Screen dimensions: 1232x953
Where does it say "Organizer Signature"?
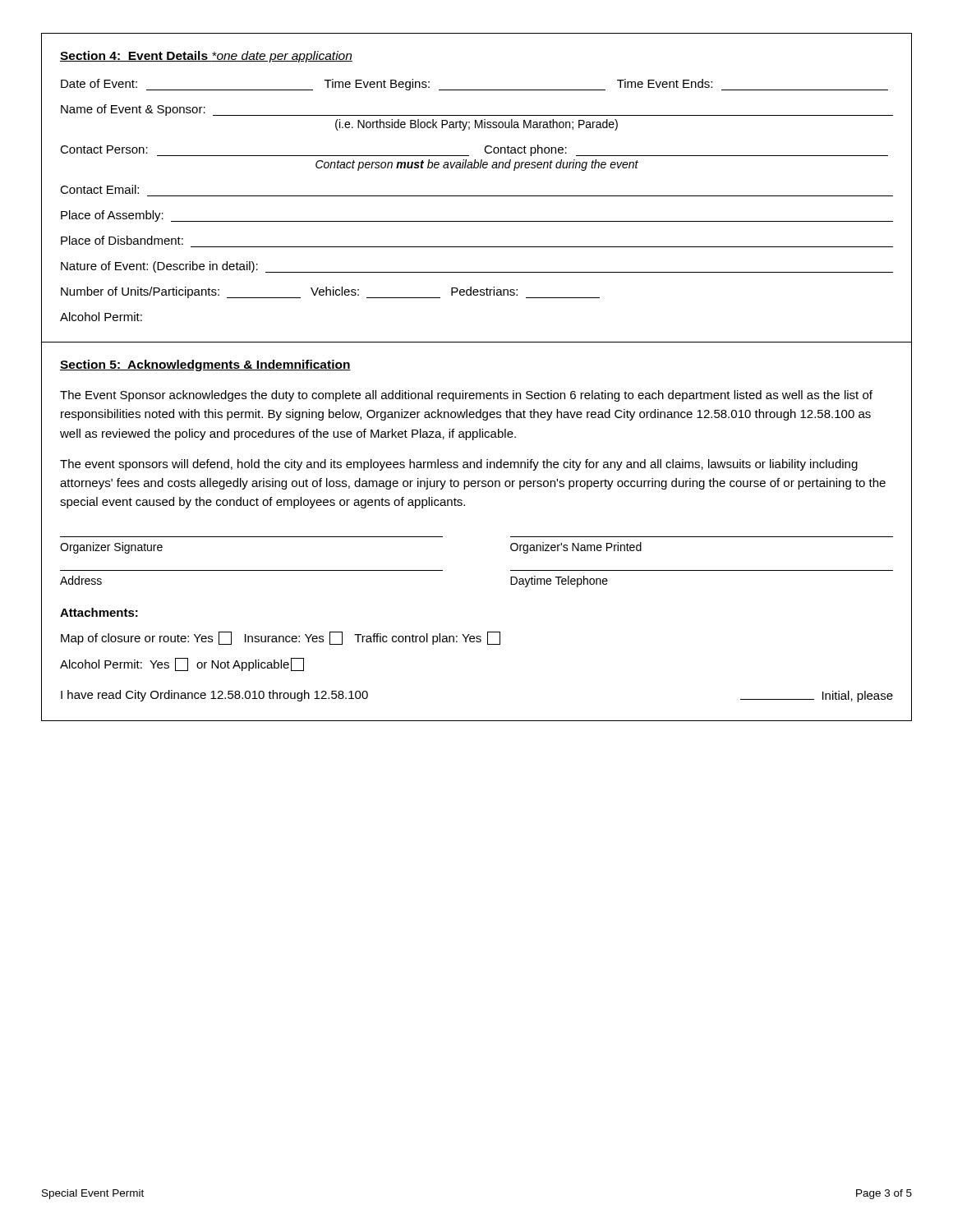111,547
